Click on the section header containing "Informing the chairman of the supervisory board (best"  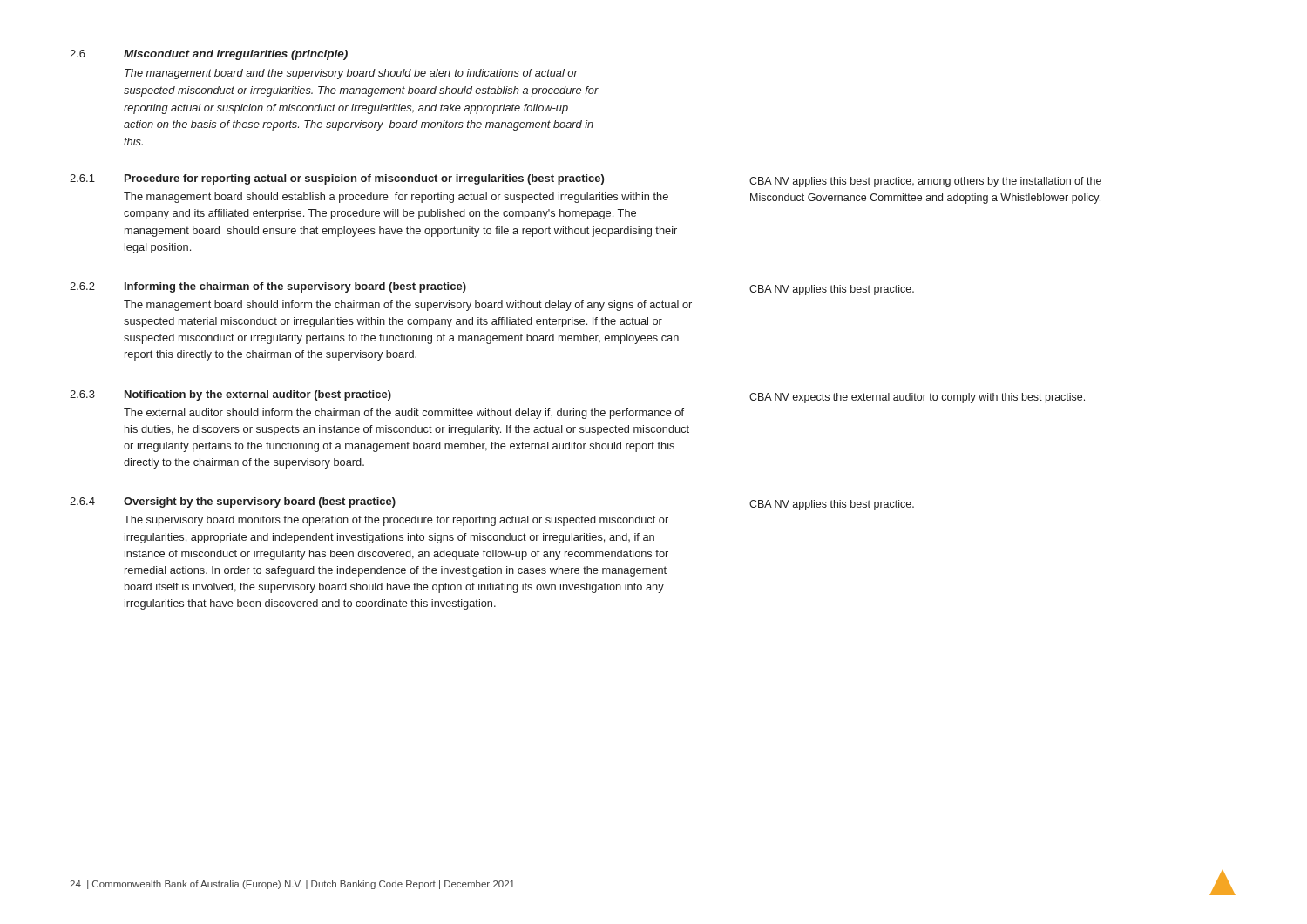click(x=295, y=286)
